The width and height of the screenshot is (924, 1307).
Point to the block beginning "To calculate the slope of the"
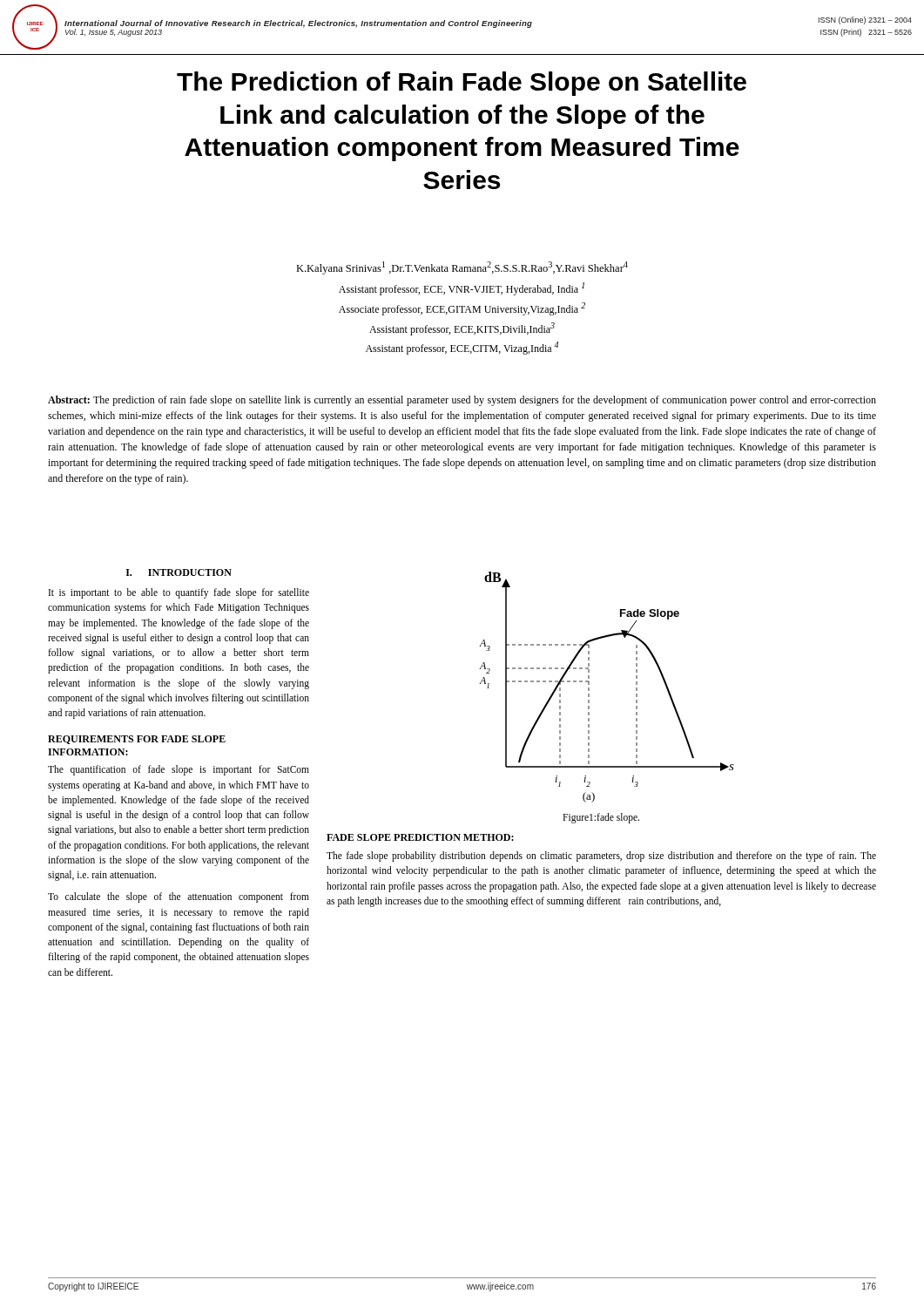[x=179, y=934]
